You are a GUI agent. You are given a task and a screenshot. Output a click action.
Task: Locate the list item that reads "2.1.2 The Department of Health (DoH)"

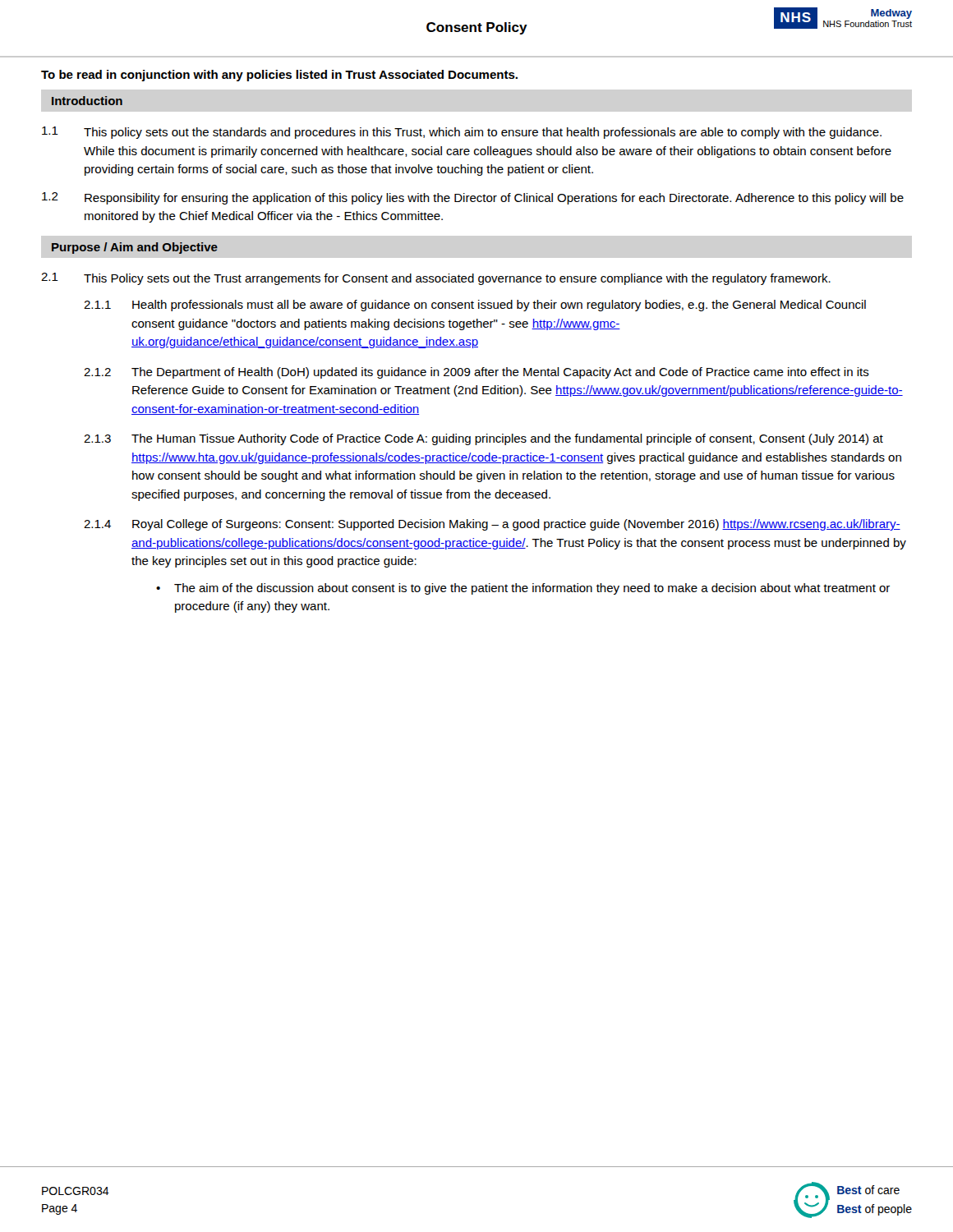pos(498,390)
